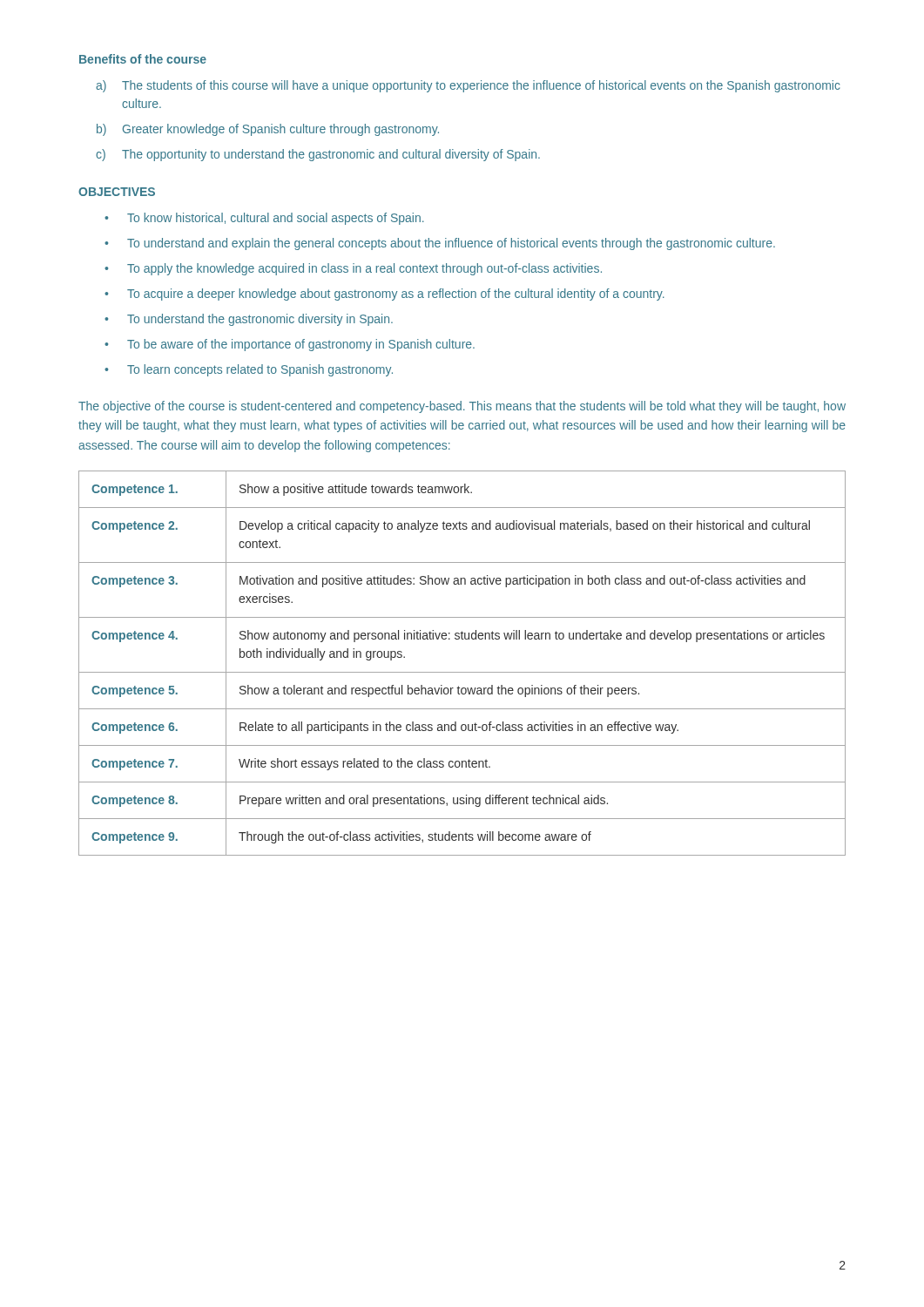Click on the element starting "• To understand and explain the general"
924x1307 pixels.
click(x=475, y=243)
